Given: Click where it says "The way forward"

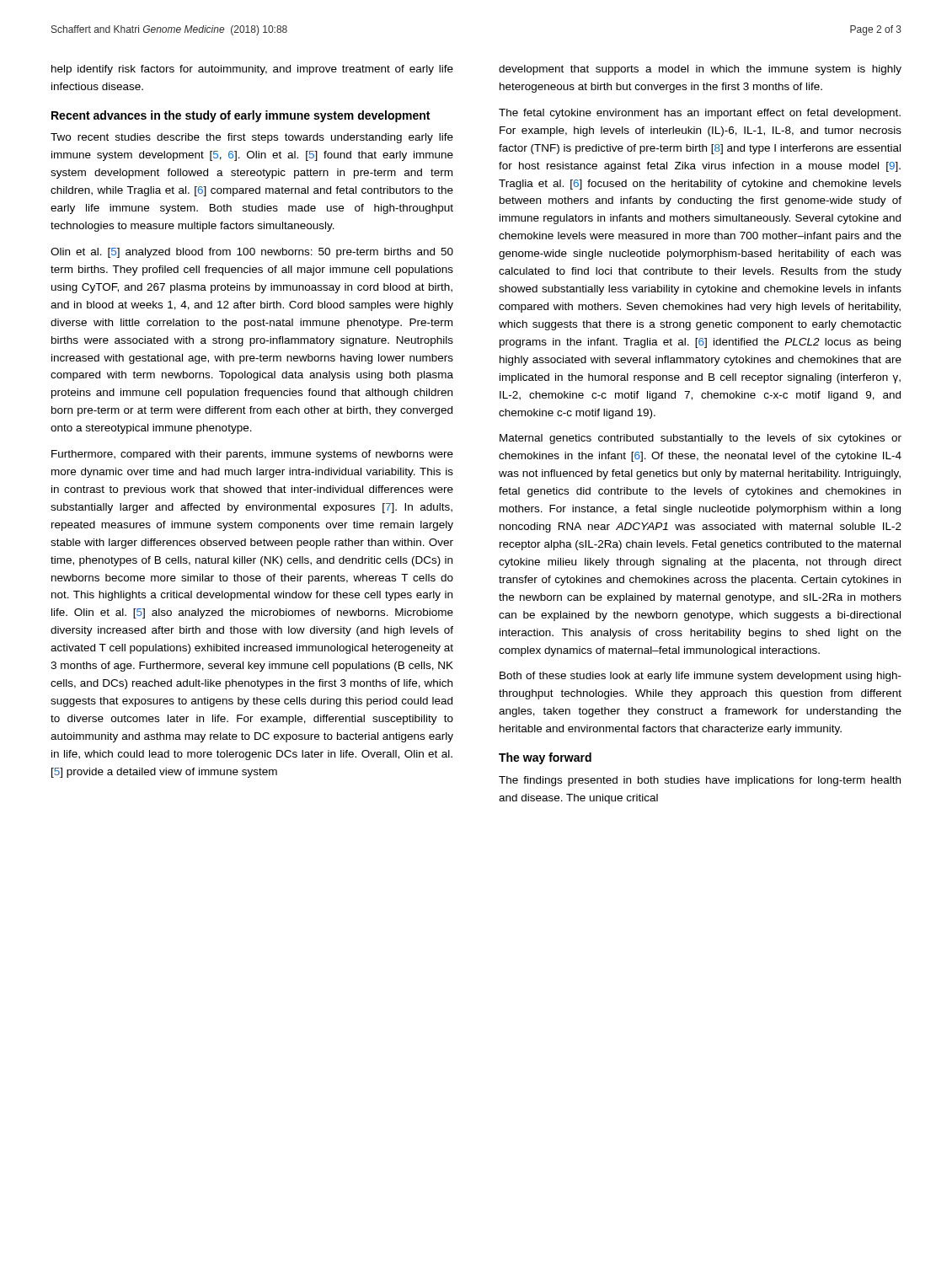Looking at the screenshot, I should [545, 758].
